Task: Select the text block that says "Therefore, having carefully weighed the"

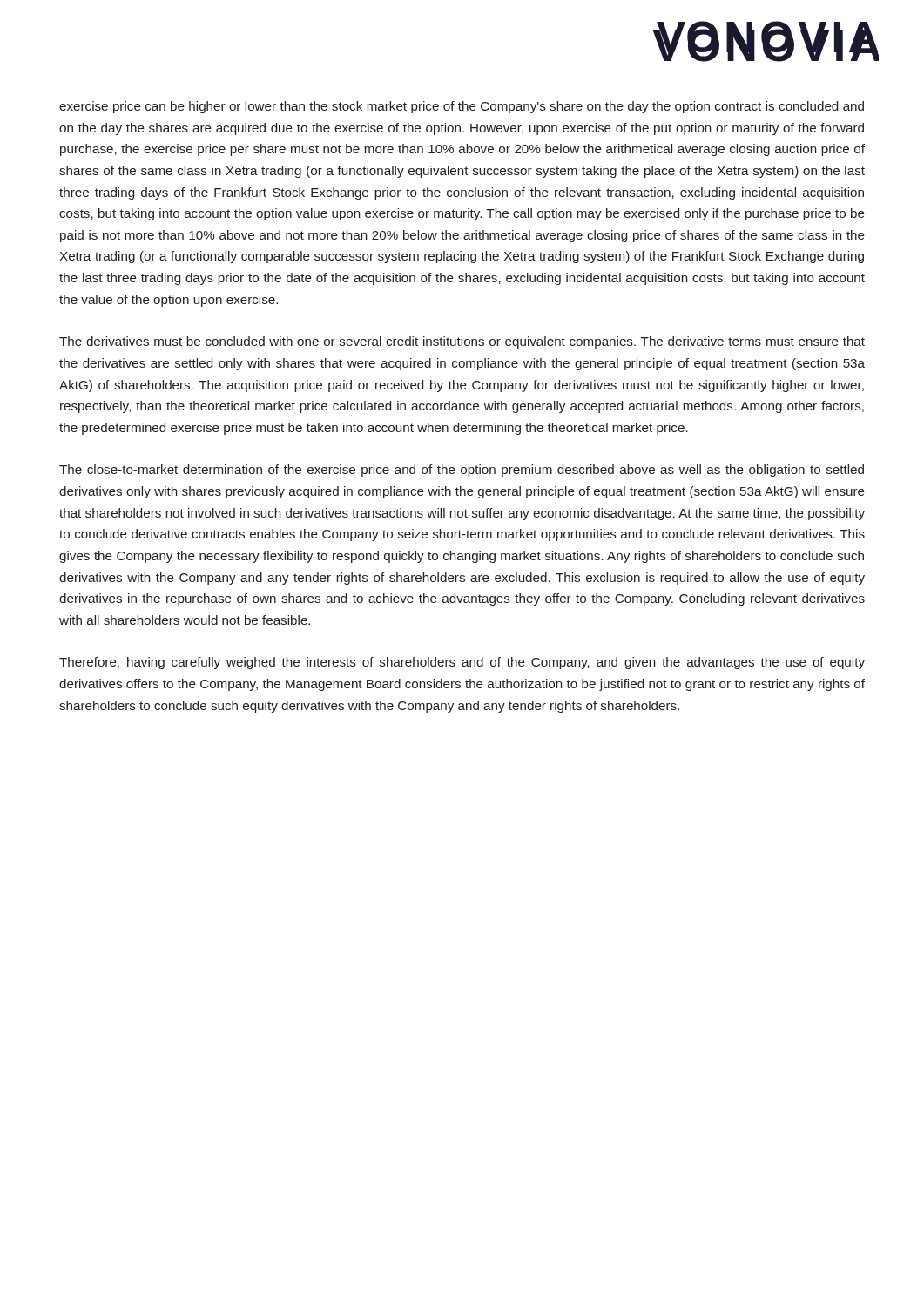Action: point(462,684)
